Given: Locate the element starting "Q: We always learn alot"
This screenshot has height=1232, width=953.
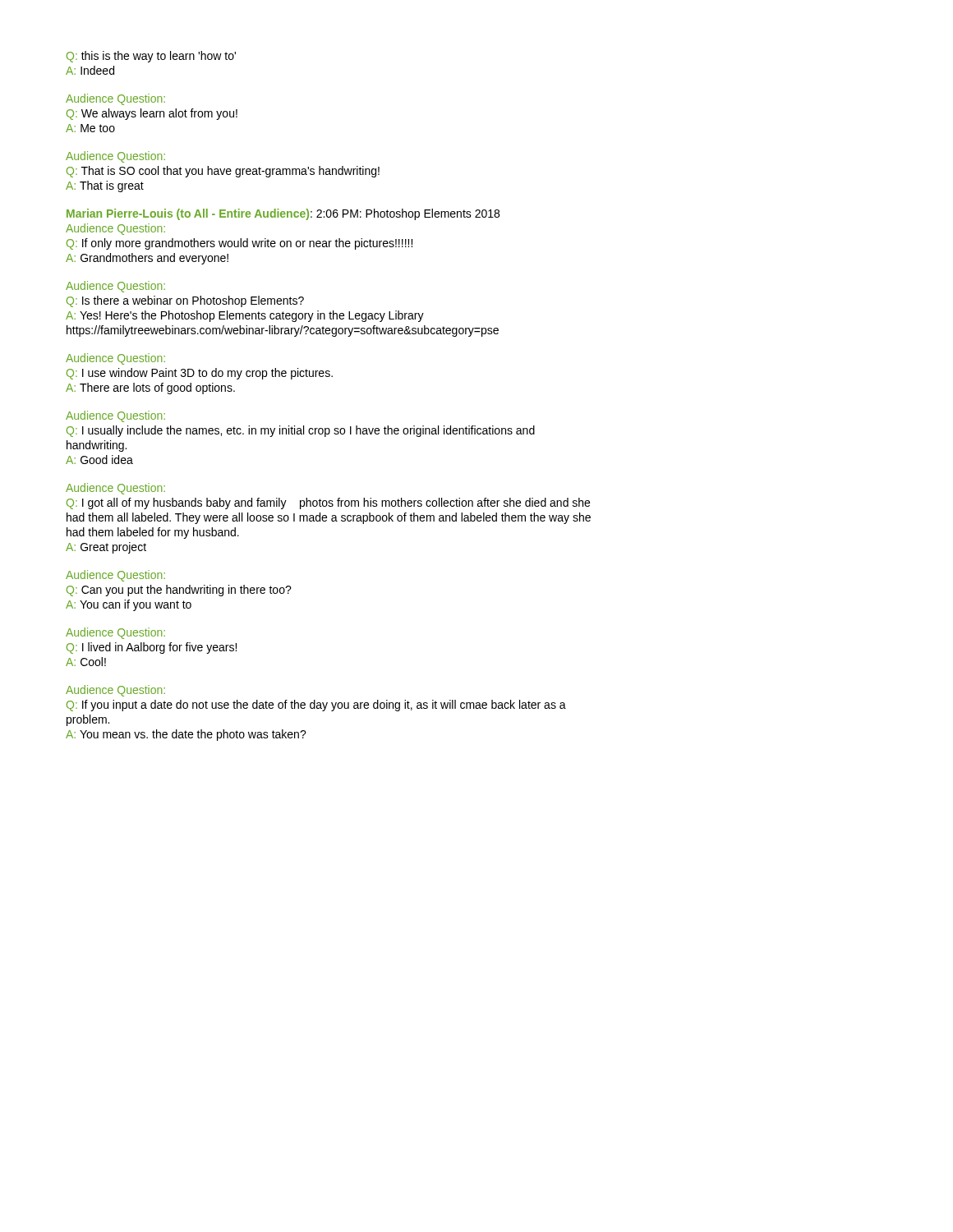Looking at the screenshot, I should (152, 114).
